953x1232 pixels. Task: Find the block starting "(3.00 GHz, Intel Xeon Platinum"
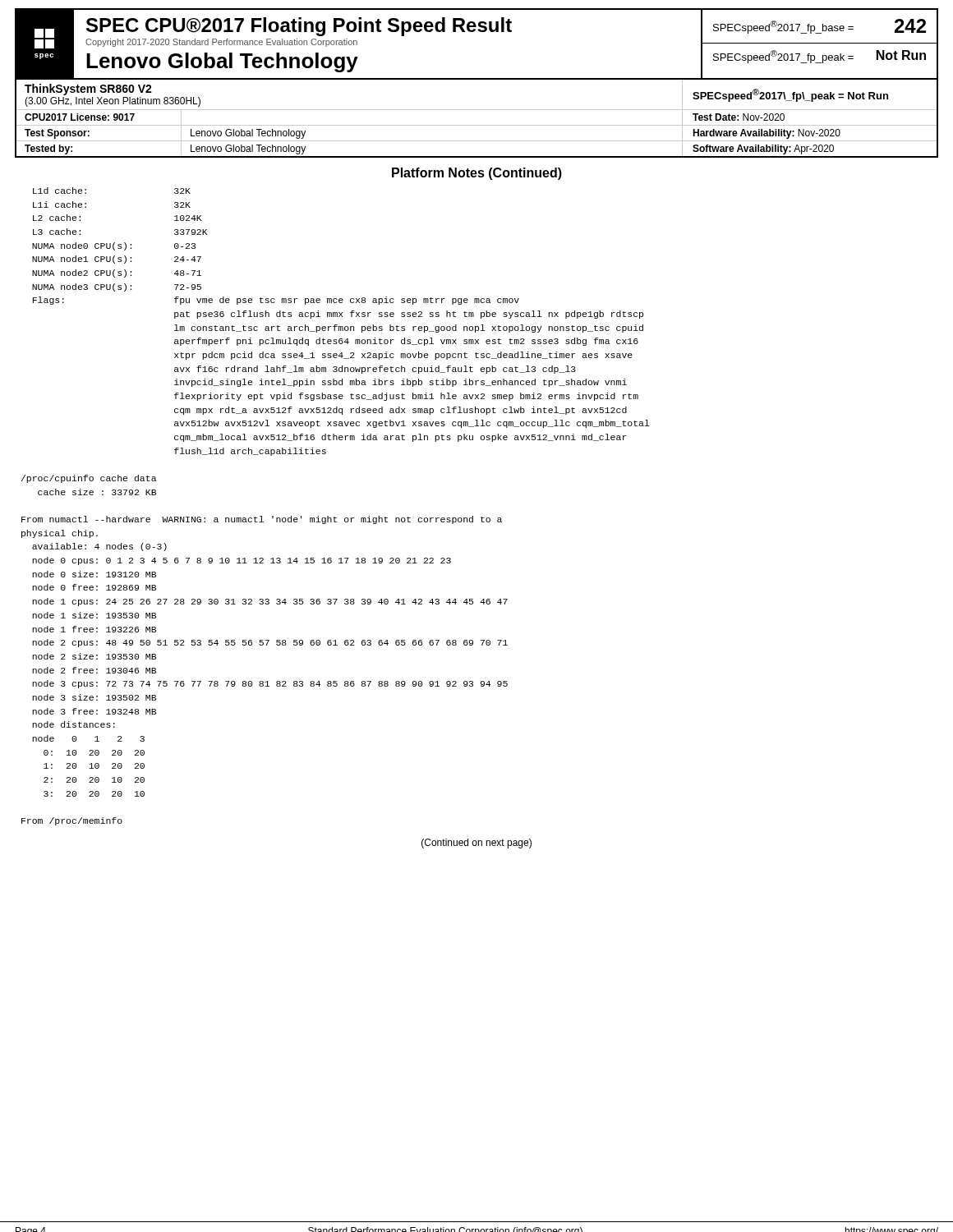[x=113, y=101]
